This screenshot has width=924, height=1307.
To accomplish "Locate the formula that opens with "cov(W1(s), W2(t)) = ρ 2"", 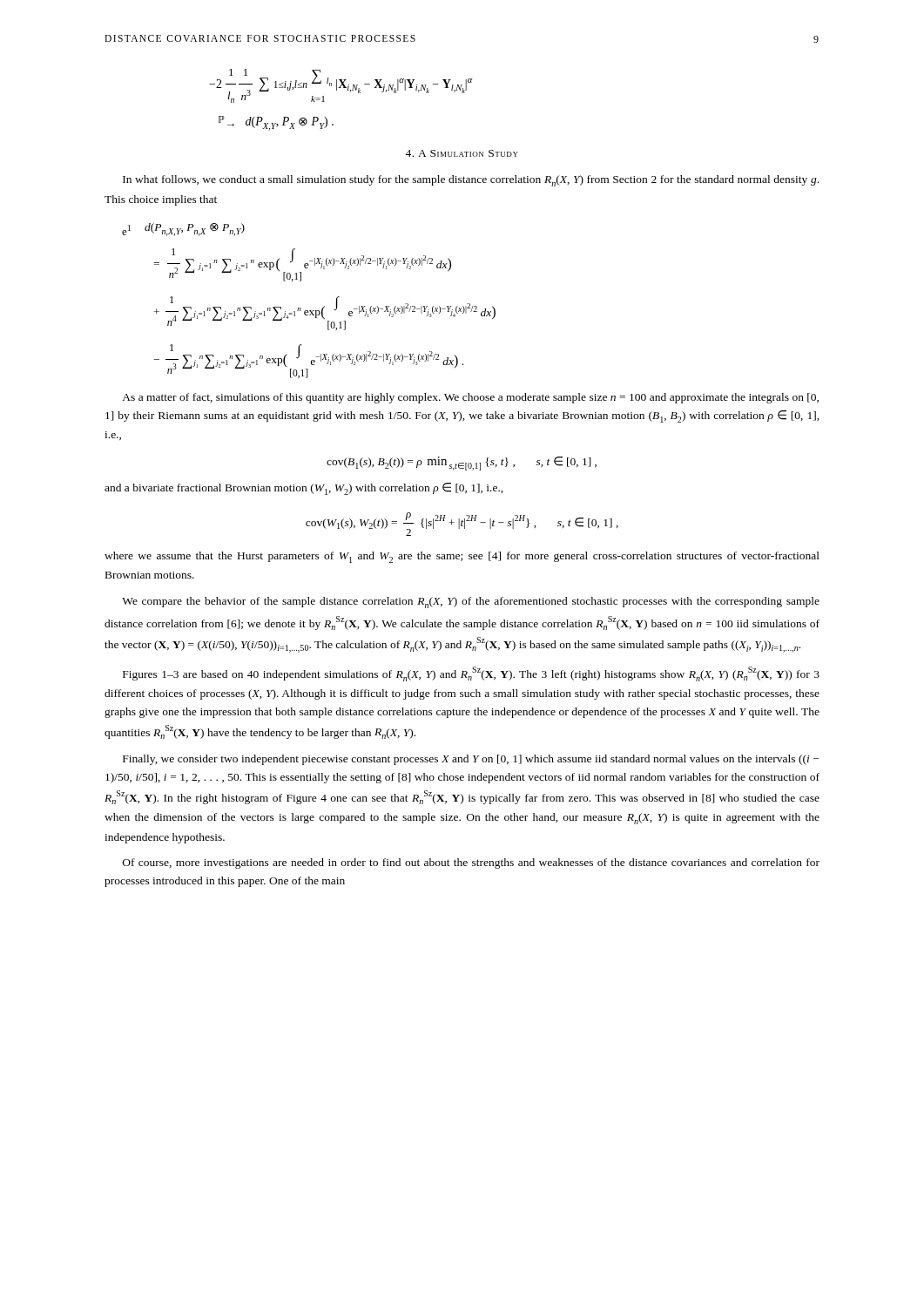I will [x=462, y=523].
